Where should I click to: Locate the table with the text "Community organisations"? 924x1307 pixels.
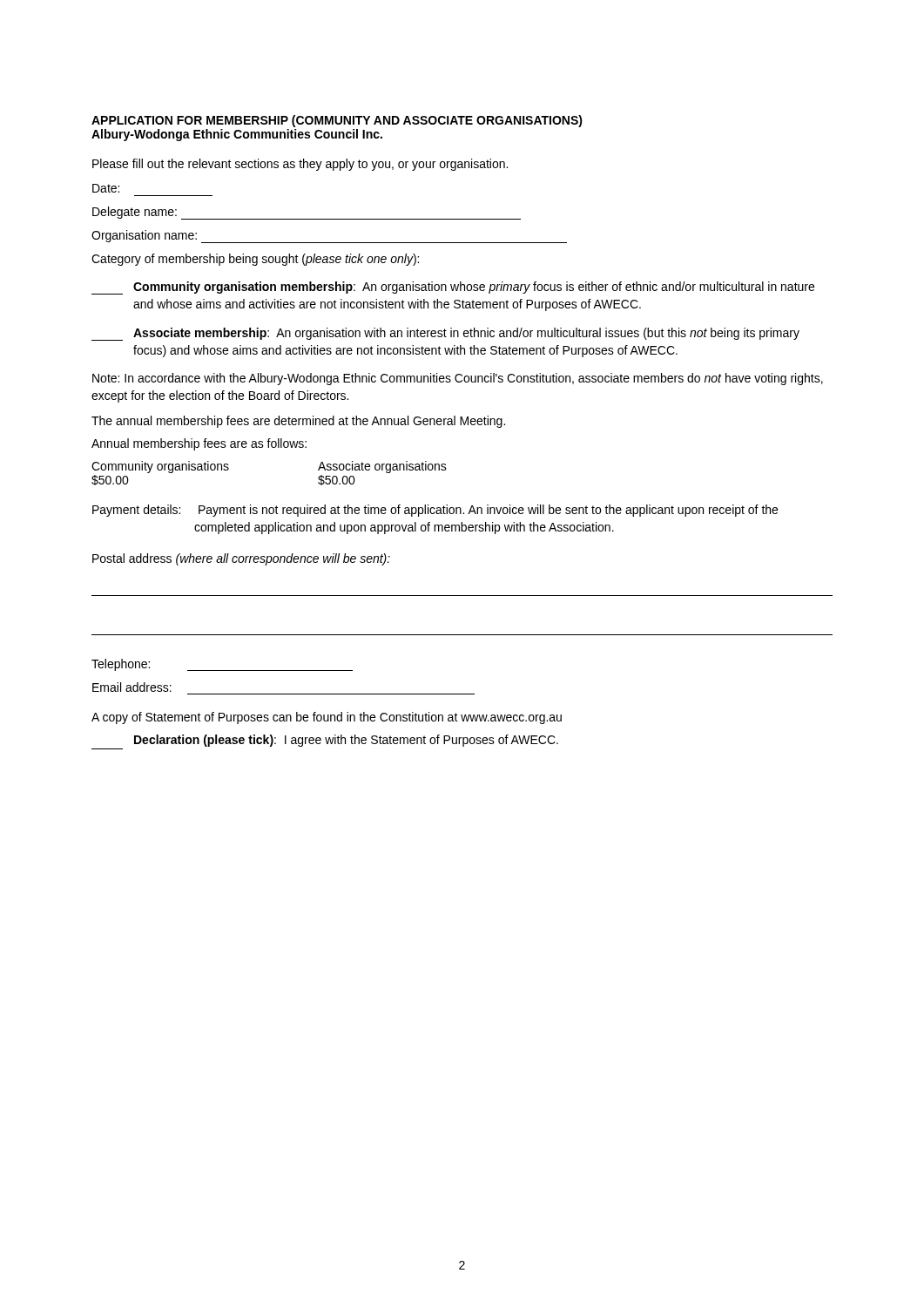point(462,473)
